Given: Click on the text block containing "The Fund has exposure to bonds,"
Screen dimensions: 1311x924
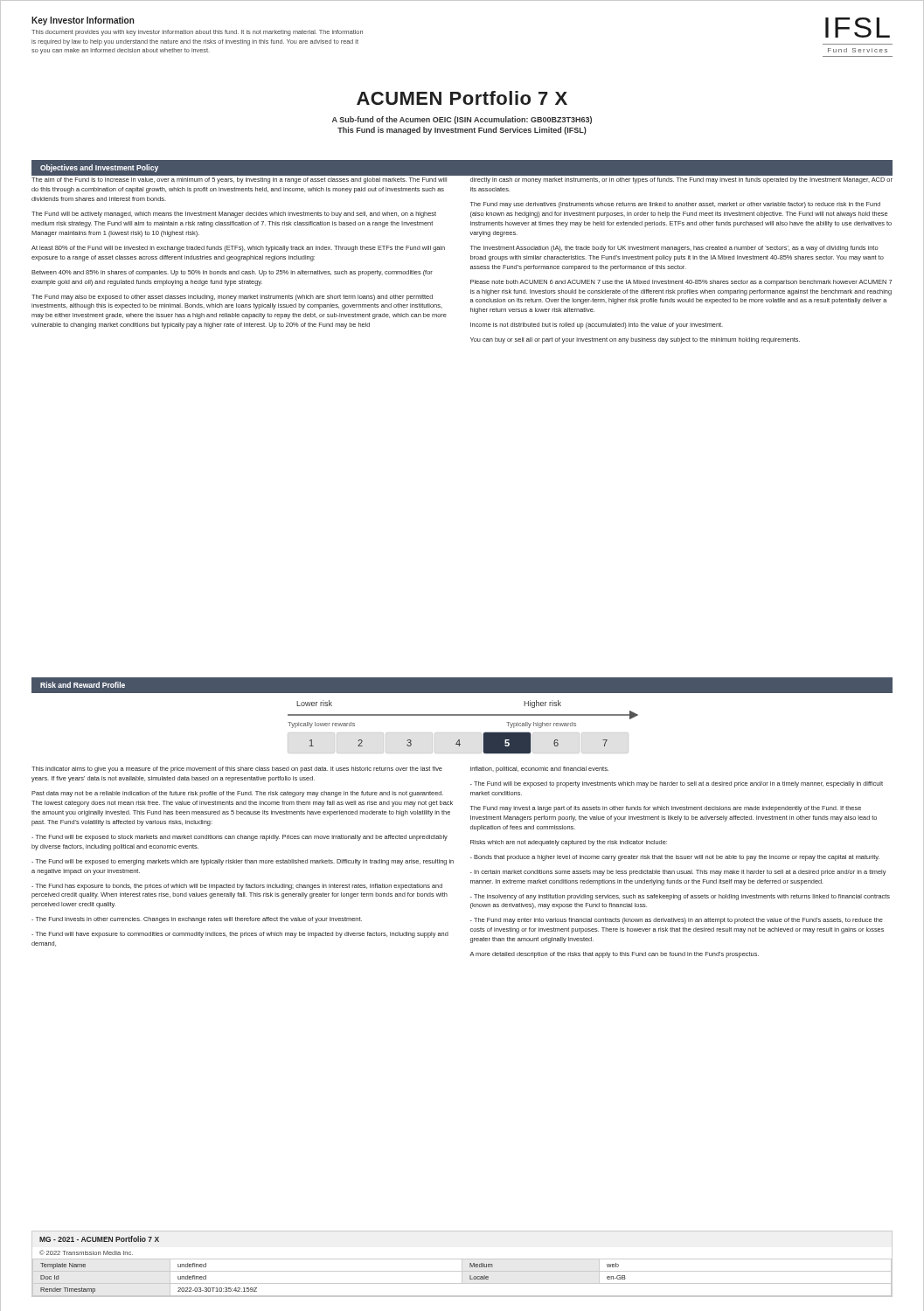Looking at the screenshot, I should coord(239,895).
